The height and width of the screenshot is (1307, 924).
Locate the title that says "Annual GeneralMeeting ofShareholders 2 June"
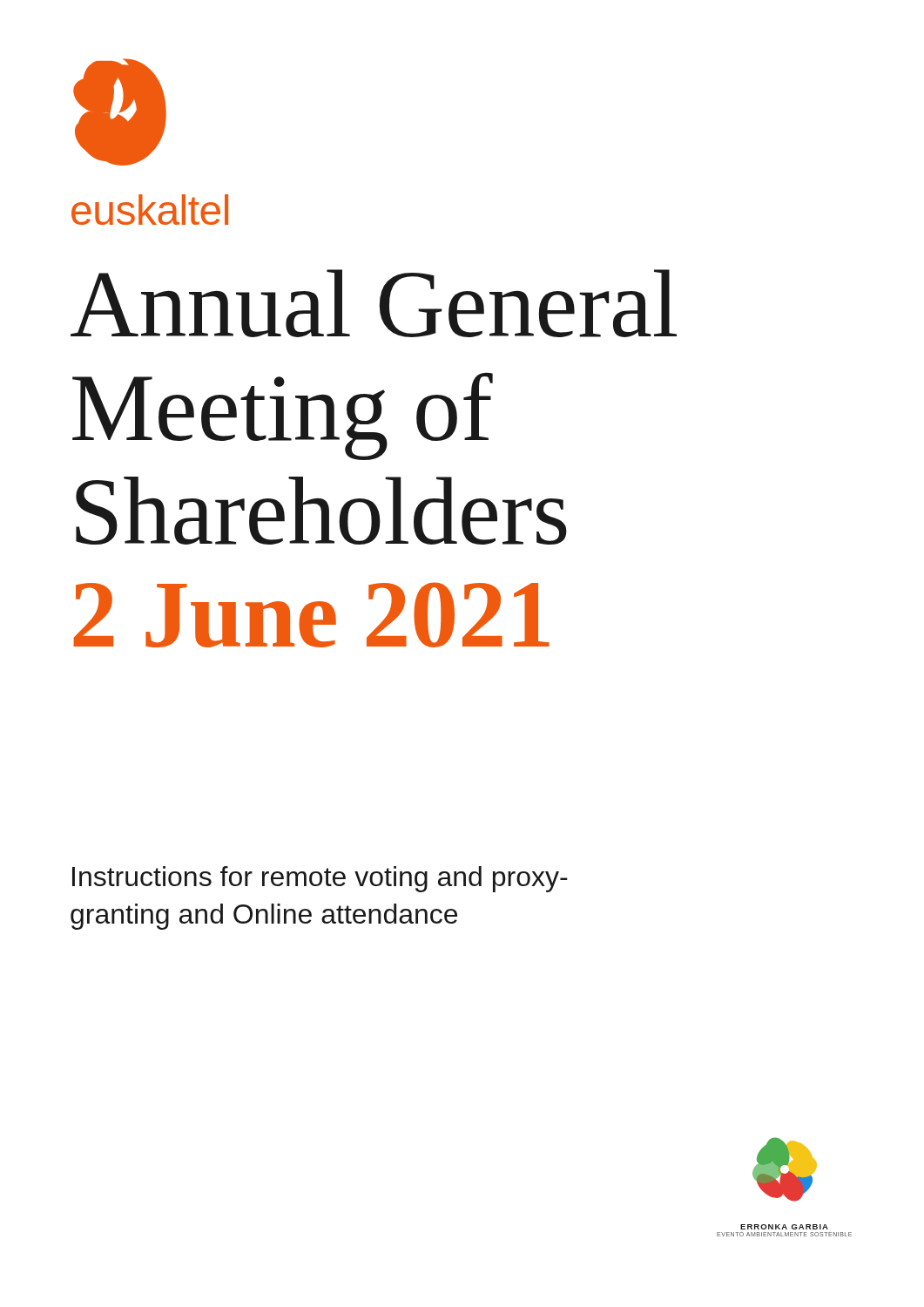(462, 460)
